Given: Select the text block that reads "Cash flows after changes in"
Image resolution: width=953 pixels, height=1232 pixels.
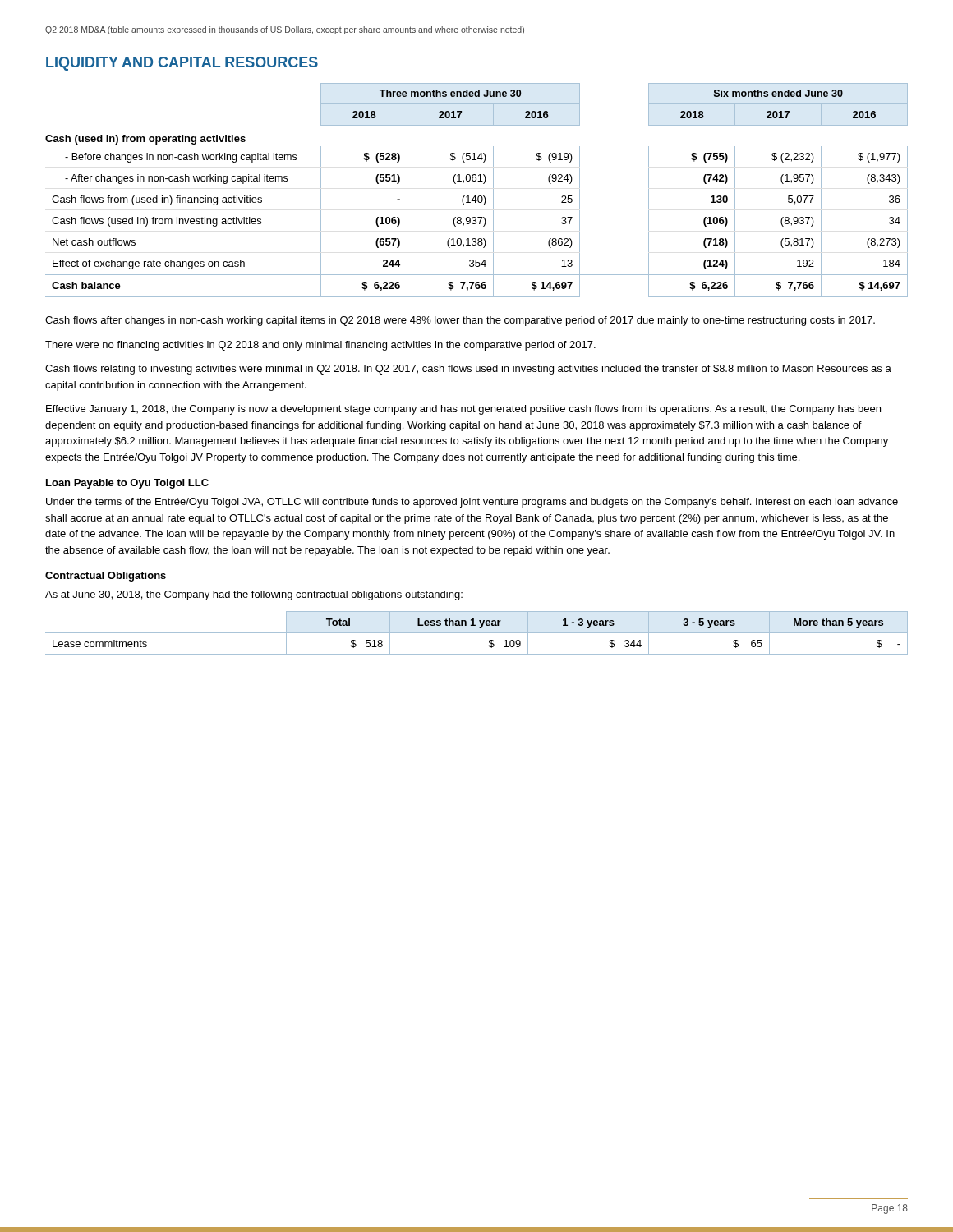Looking at the screenshot, I should tap(460, 320).
